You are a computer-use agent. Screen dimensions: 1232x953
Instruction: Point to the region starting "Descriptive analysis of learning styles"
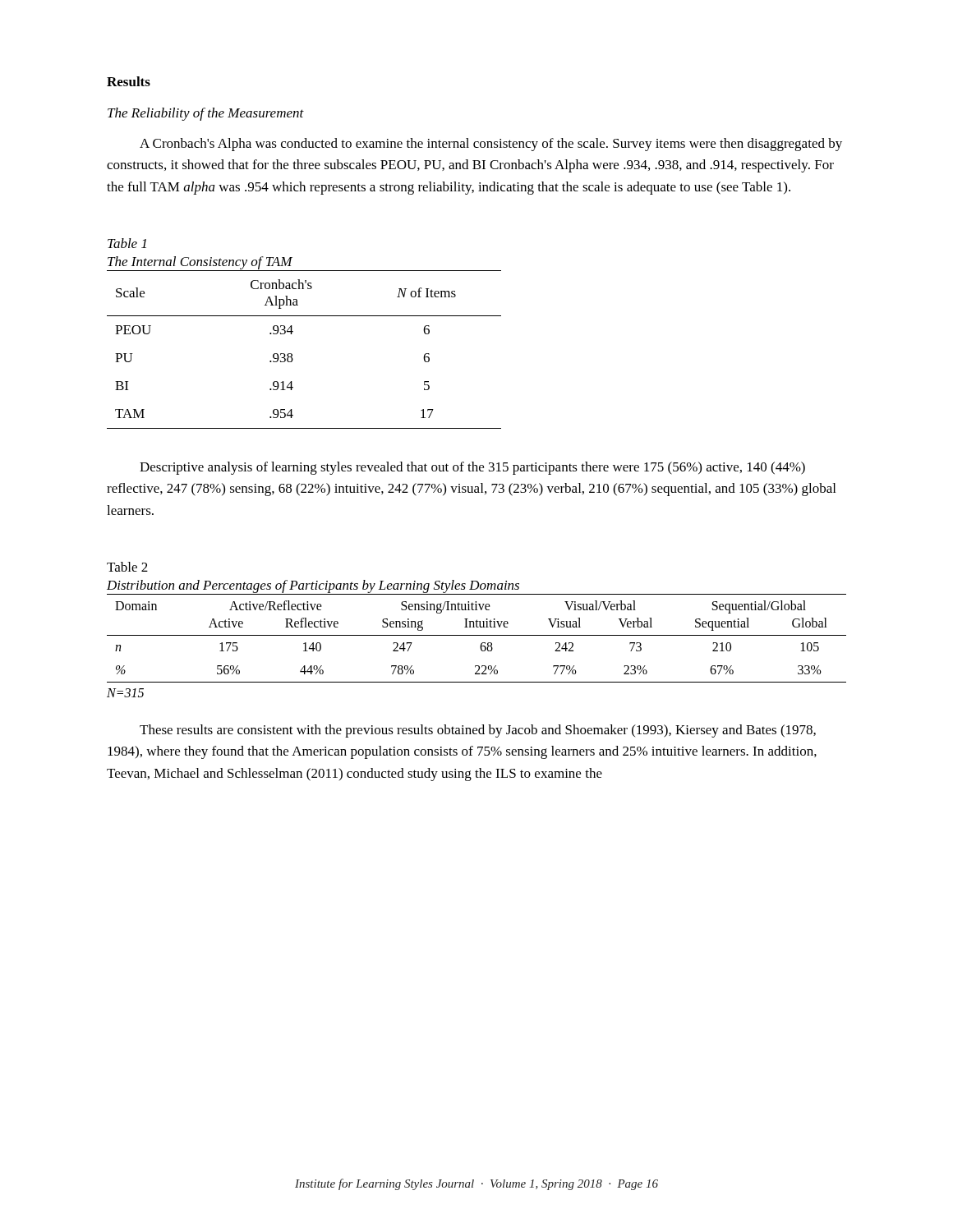[x=476, y=489]
